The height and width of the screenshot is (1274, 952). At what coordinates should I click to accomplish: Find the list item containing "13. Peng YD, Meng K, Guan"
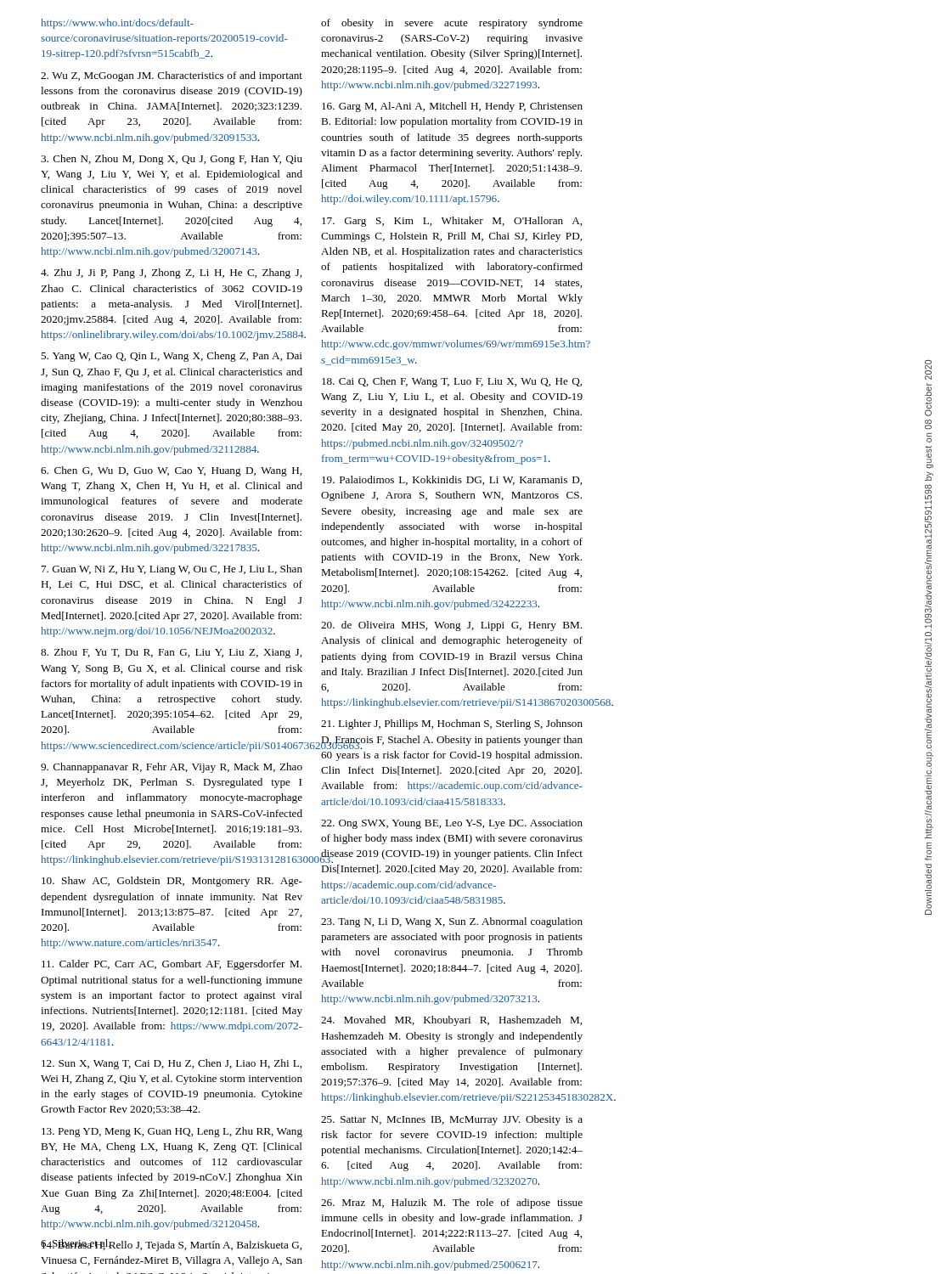pyautogui.click(x=172, y=1177)
